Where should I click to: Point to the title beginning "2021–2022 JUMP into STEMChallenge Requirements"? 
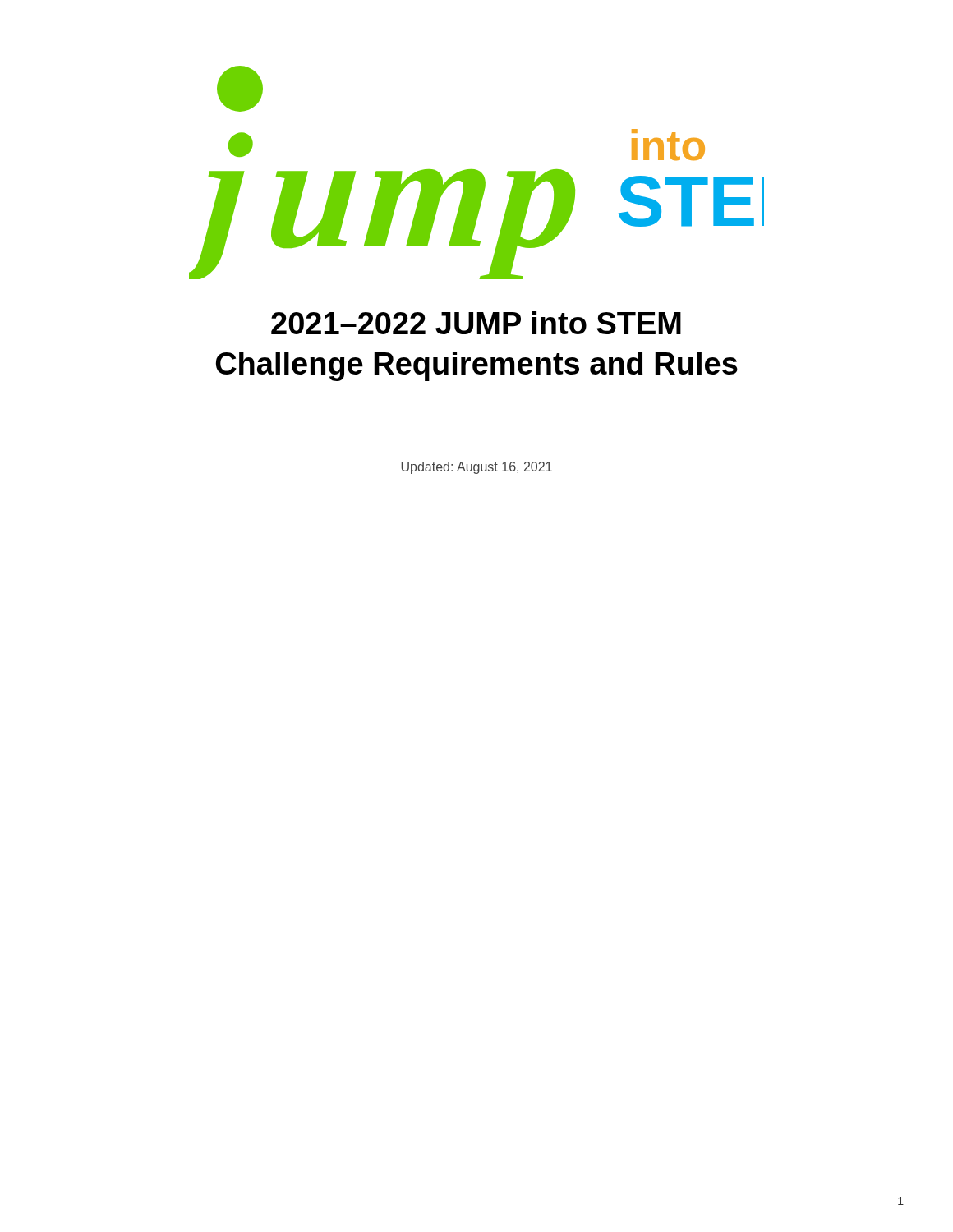pyautogui.click(x=476, y=344)
